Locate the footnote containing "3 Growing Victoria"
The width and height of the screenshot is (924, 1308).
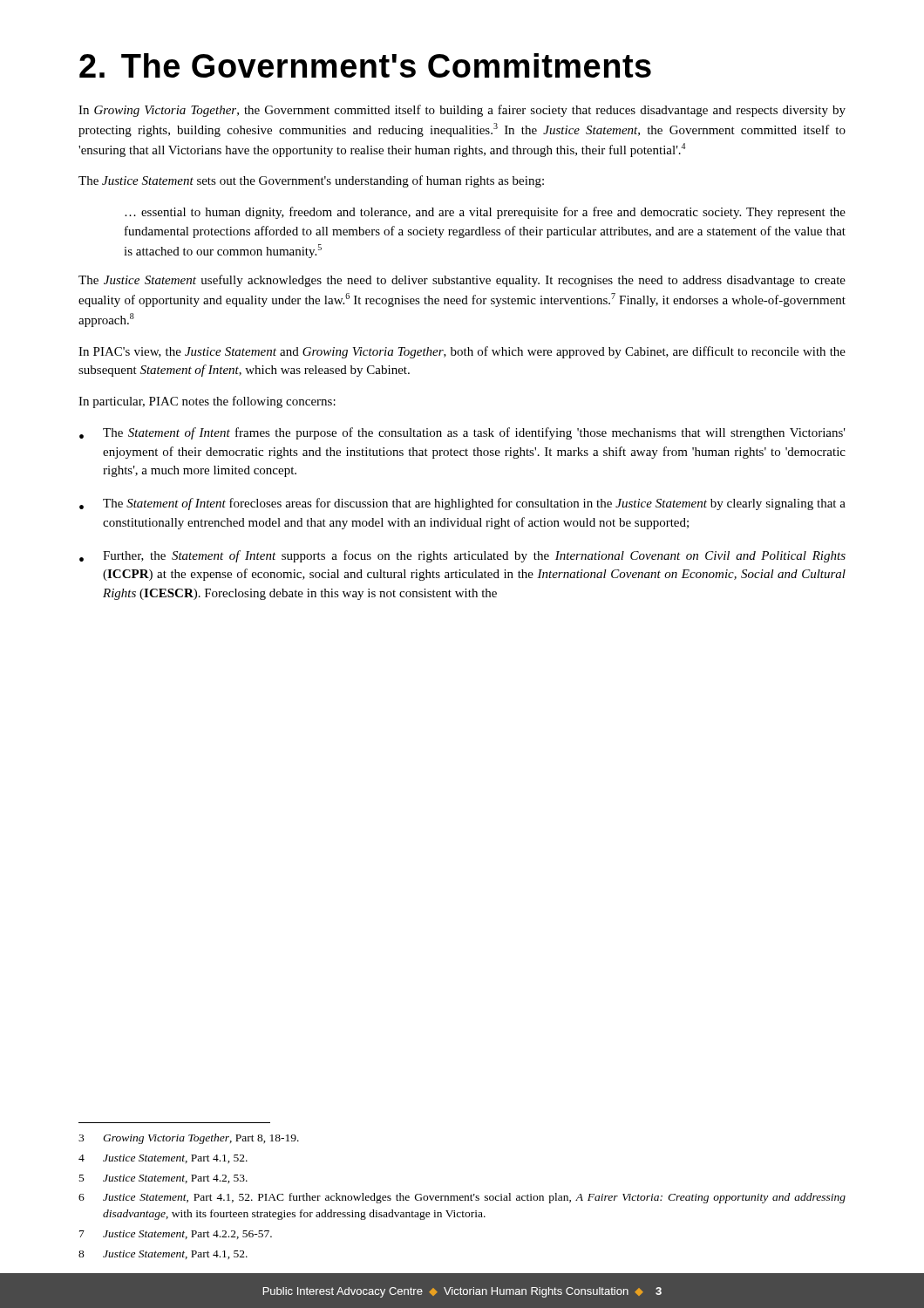(189, 1139)
